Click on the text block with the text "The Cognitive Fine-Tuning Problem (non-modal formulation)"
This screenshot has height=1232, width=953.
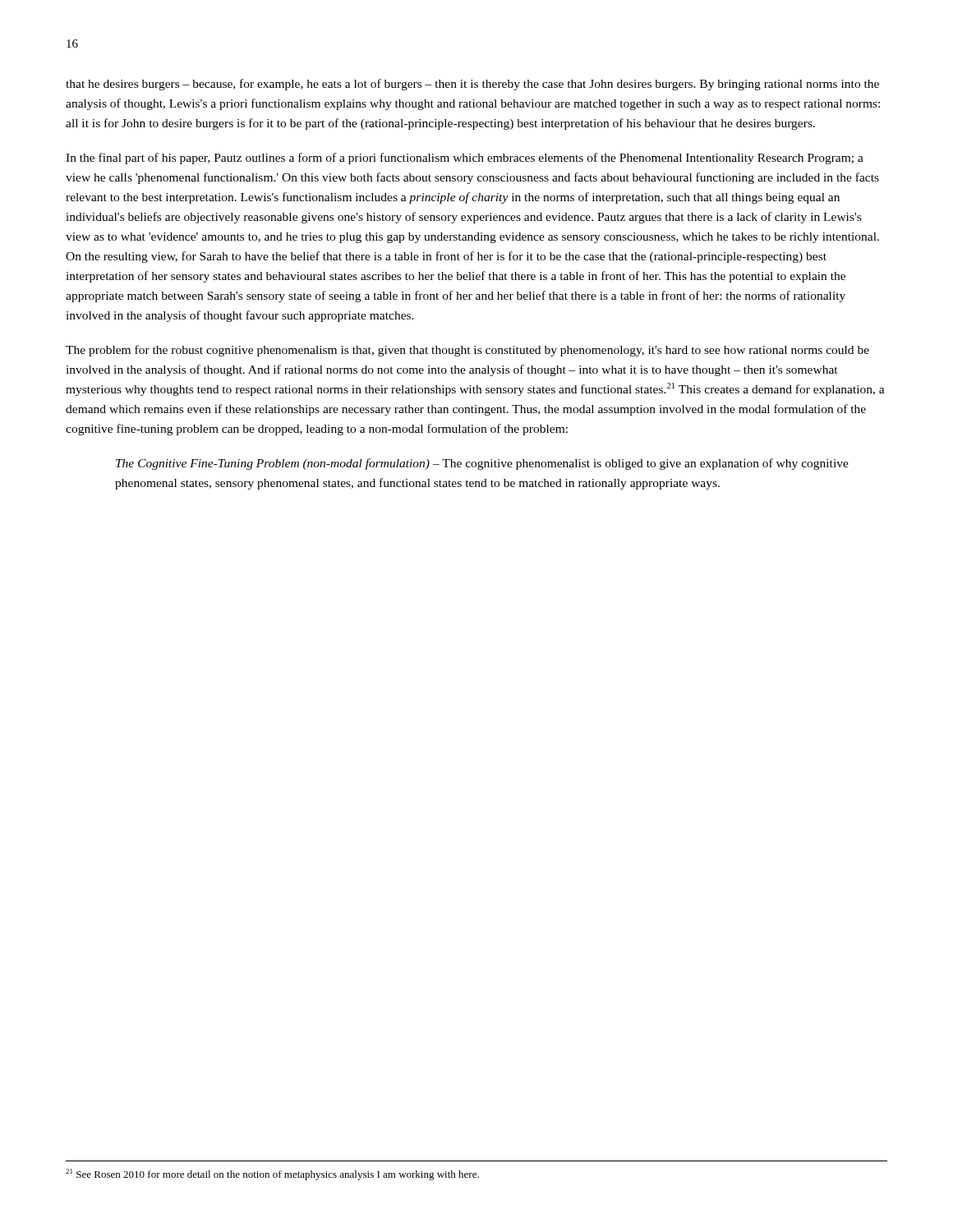501,473
